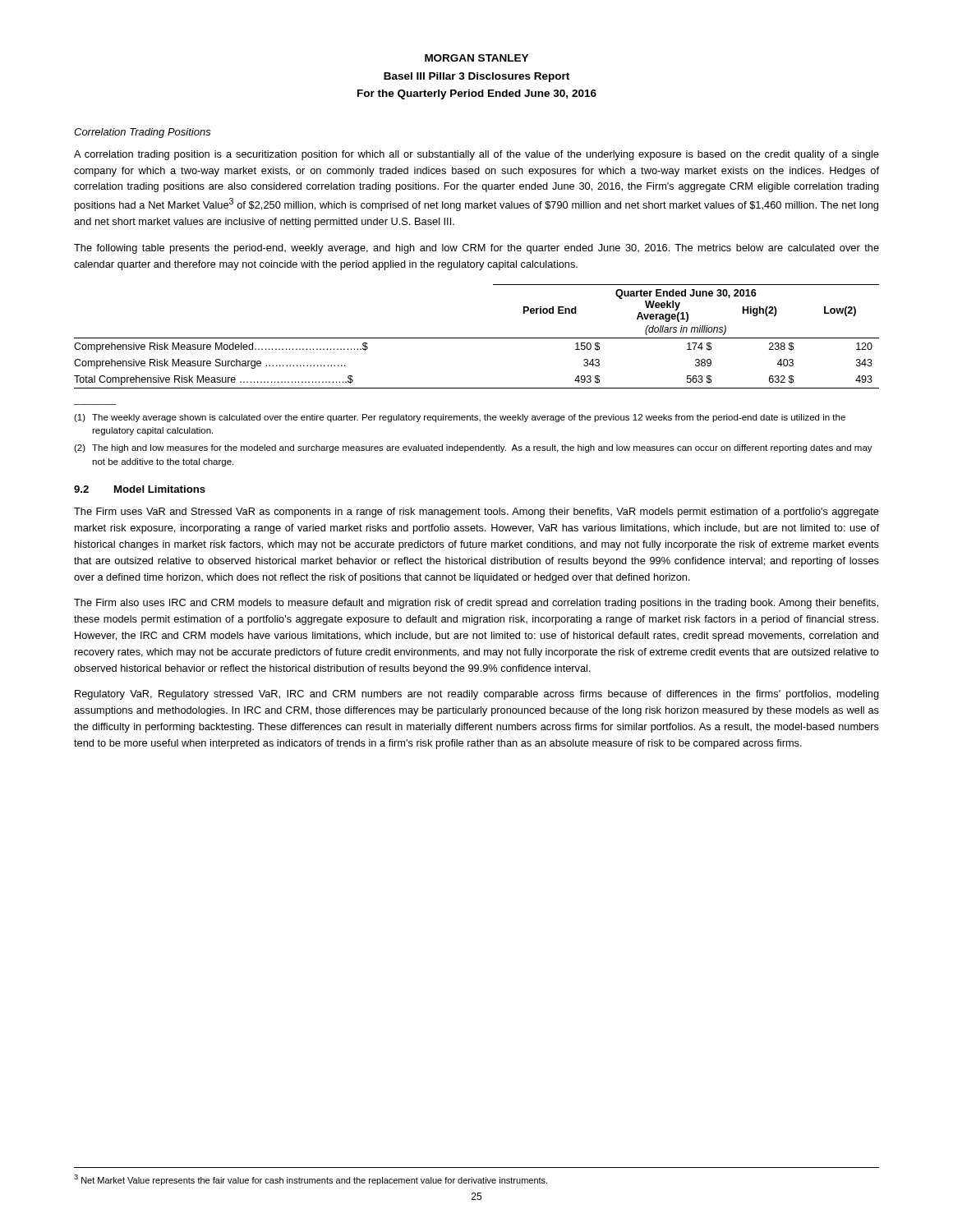Find "Correlation Trading Positions" on this page
Screen dimensions: 1232x953
coord(142,132)
